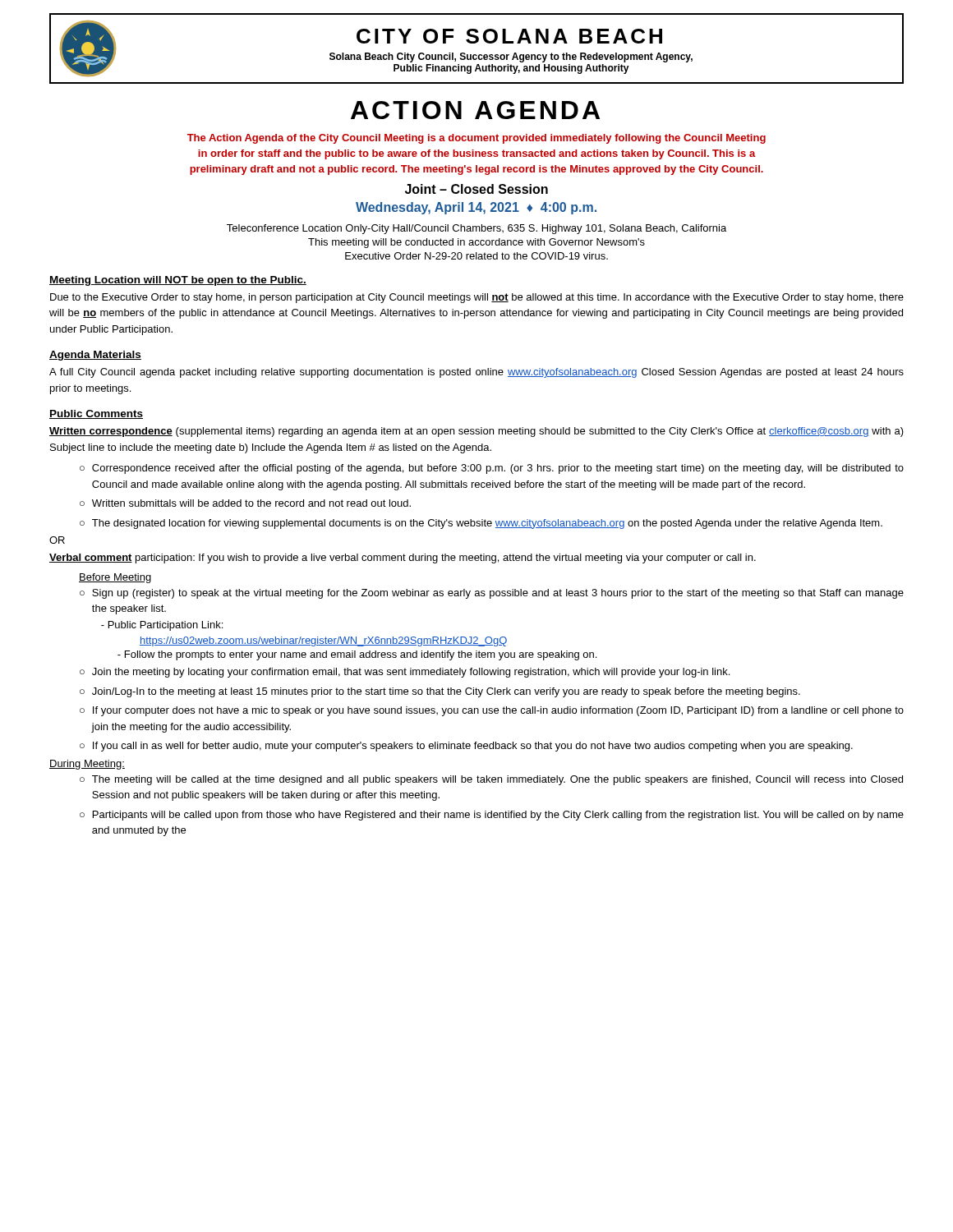Where is the passage that starts "○ Correspondence received after the official"?
The width and height of the screenshot is (953, 1232).
click(x=491, y=476)
